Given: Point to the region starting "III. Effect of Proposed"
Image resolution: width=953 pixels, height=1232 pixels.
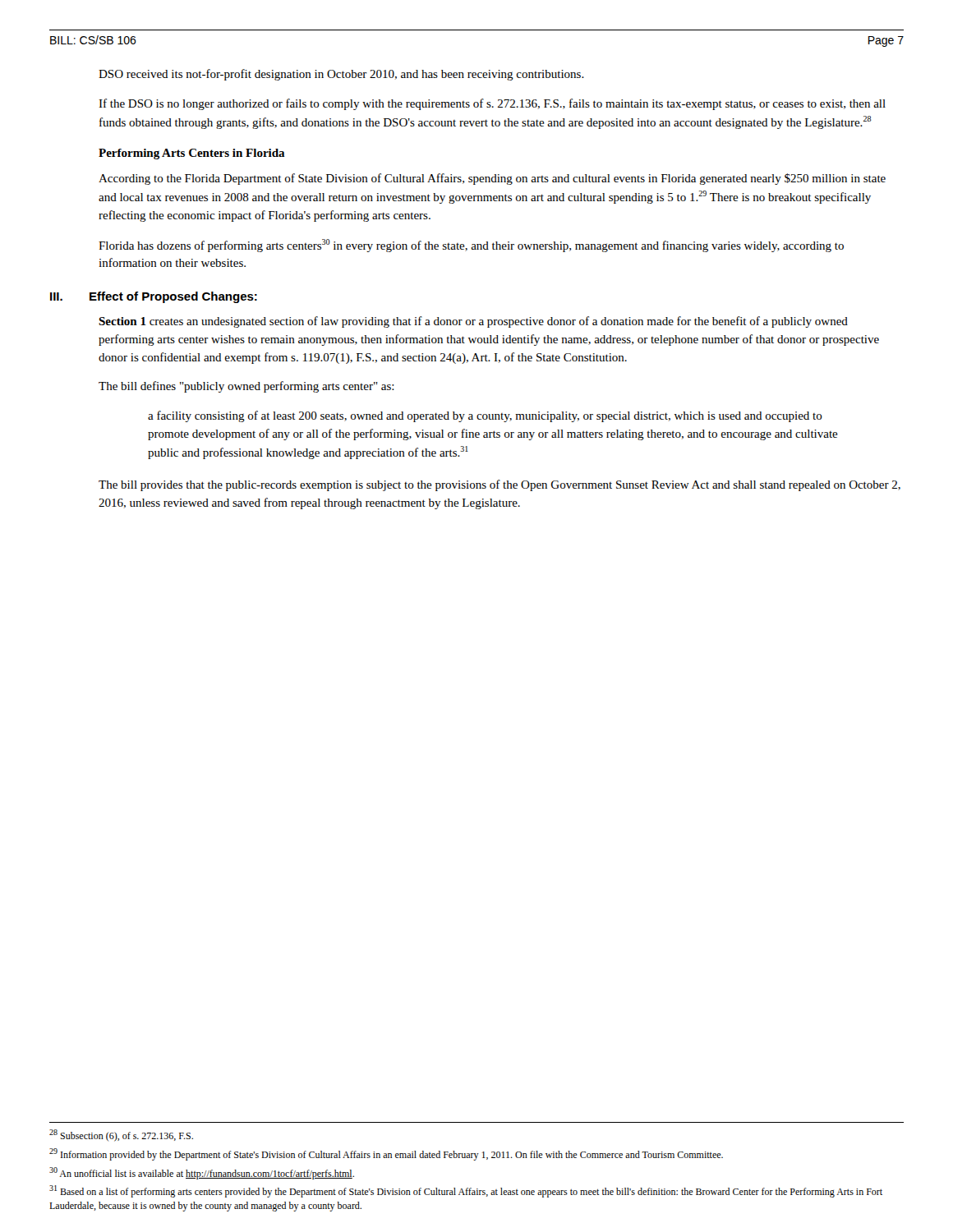Looking at the screenshot, I should point(154,296).
